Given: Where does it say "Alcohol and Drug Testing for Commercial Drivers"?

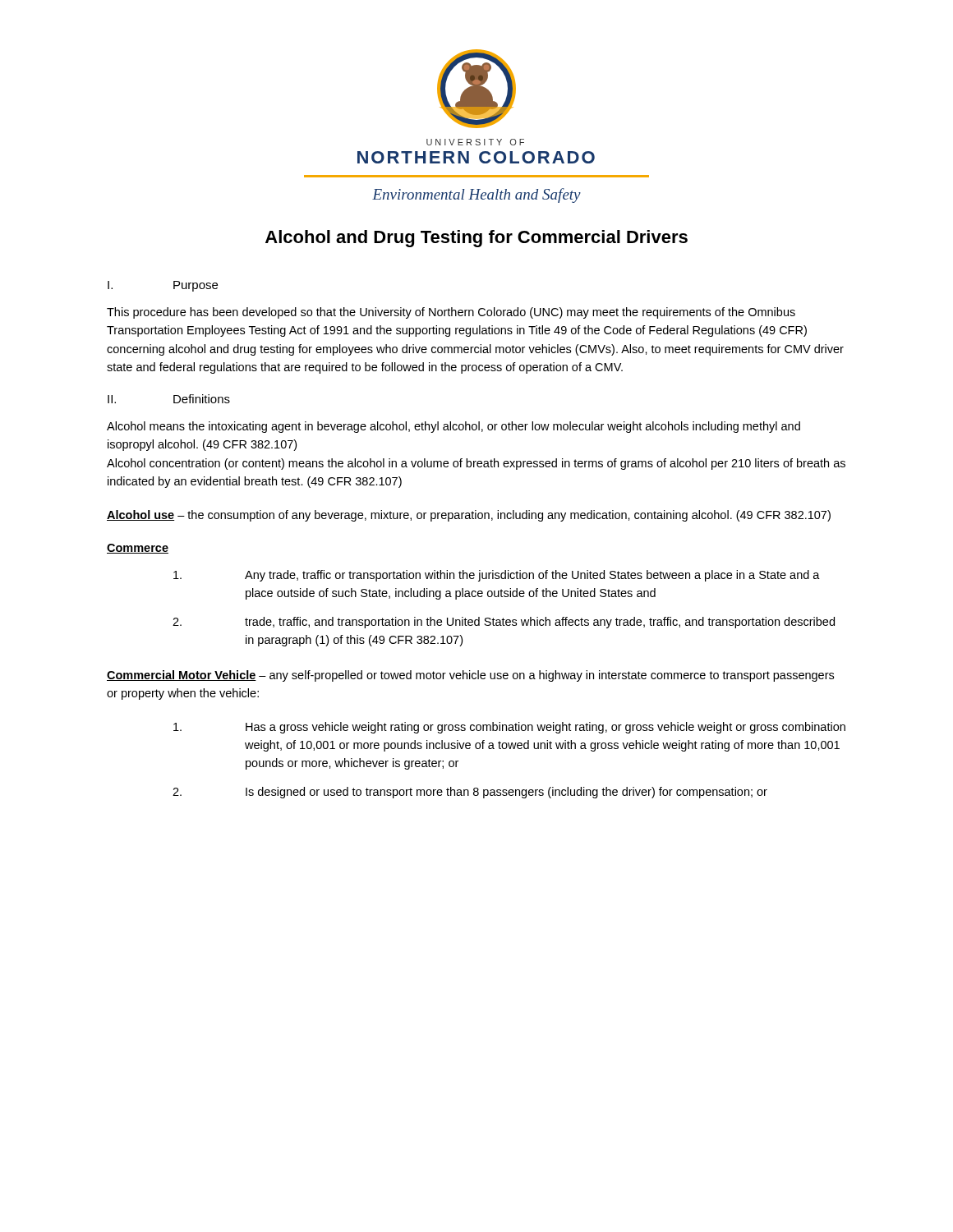Looking at the screenshot, I should tap(476, 237).
